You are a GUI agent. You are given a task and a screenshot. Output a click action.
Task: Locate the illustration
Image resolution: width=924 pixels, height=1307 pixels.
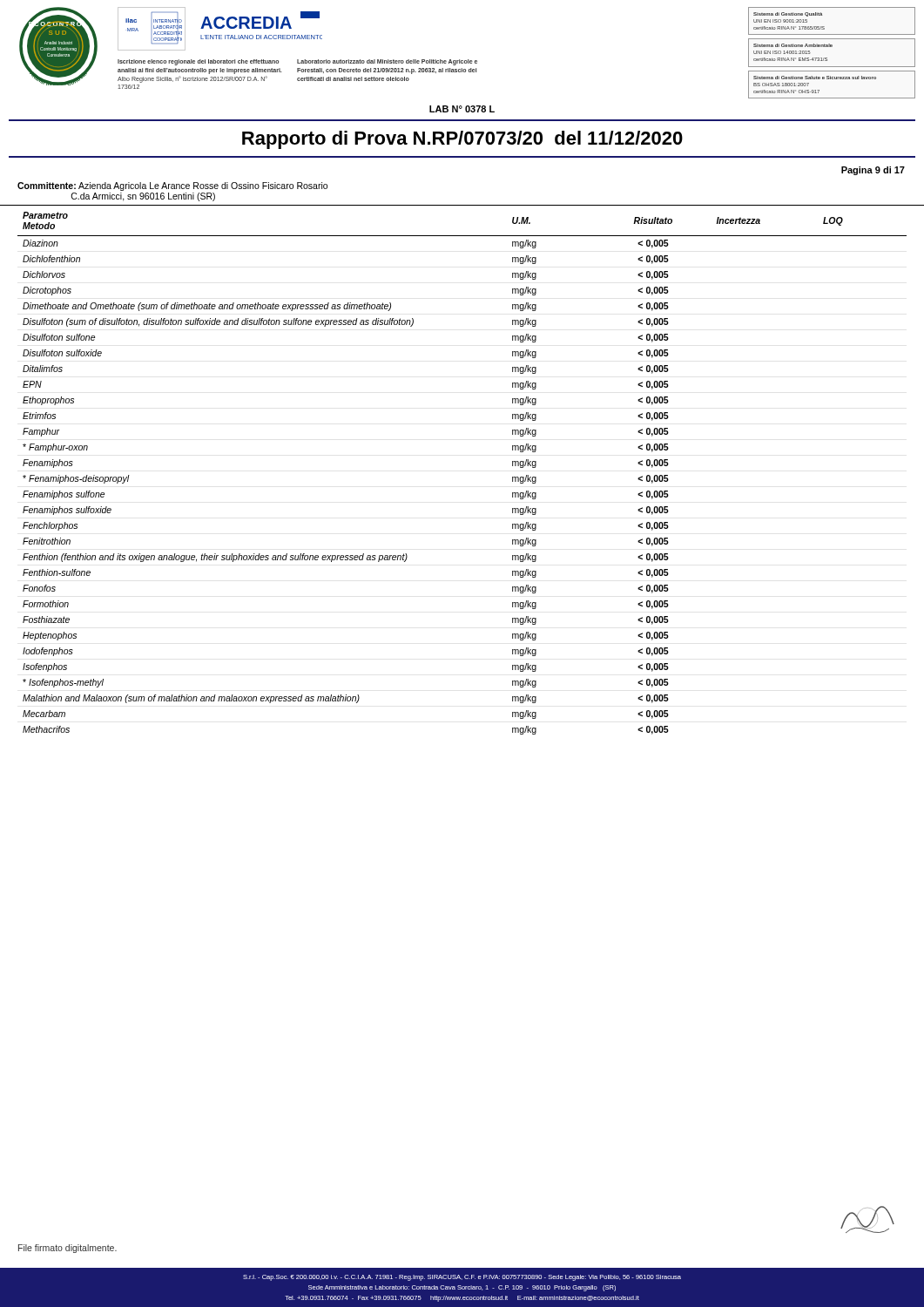(x=867, y=1218)
